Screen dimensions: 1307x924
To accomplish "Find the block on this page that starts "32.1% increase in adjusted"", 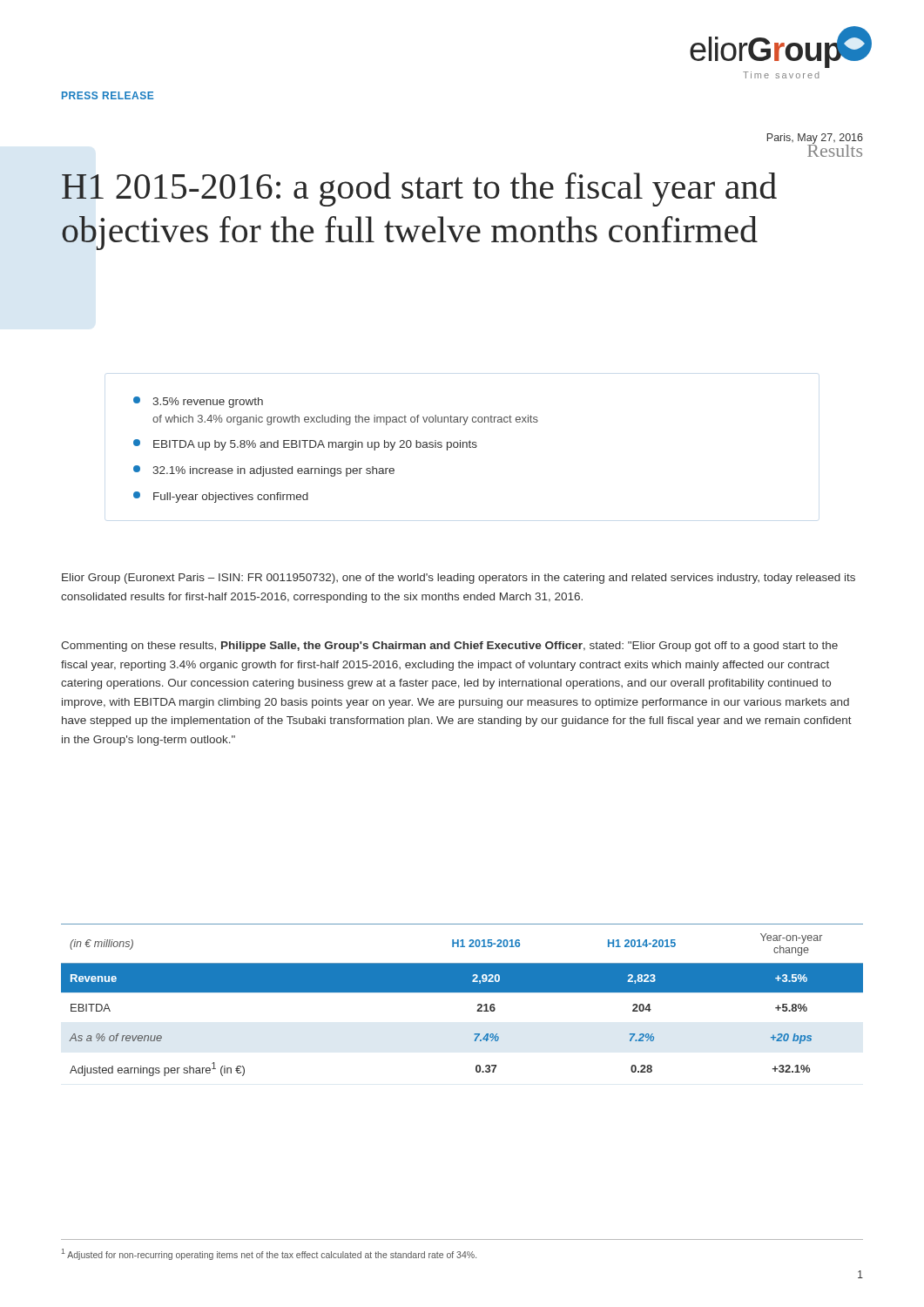I will coord(264,471).
